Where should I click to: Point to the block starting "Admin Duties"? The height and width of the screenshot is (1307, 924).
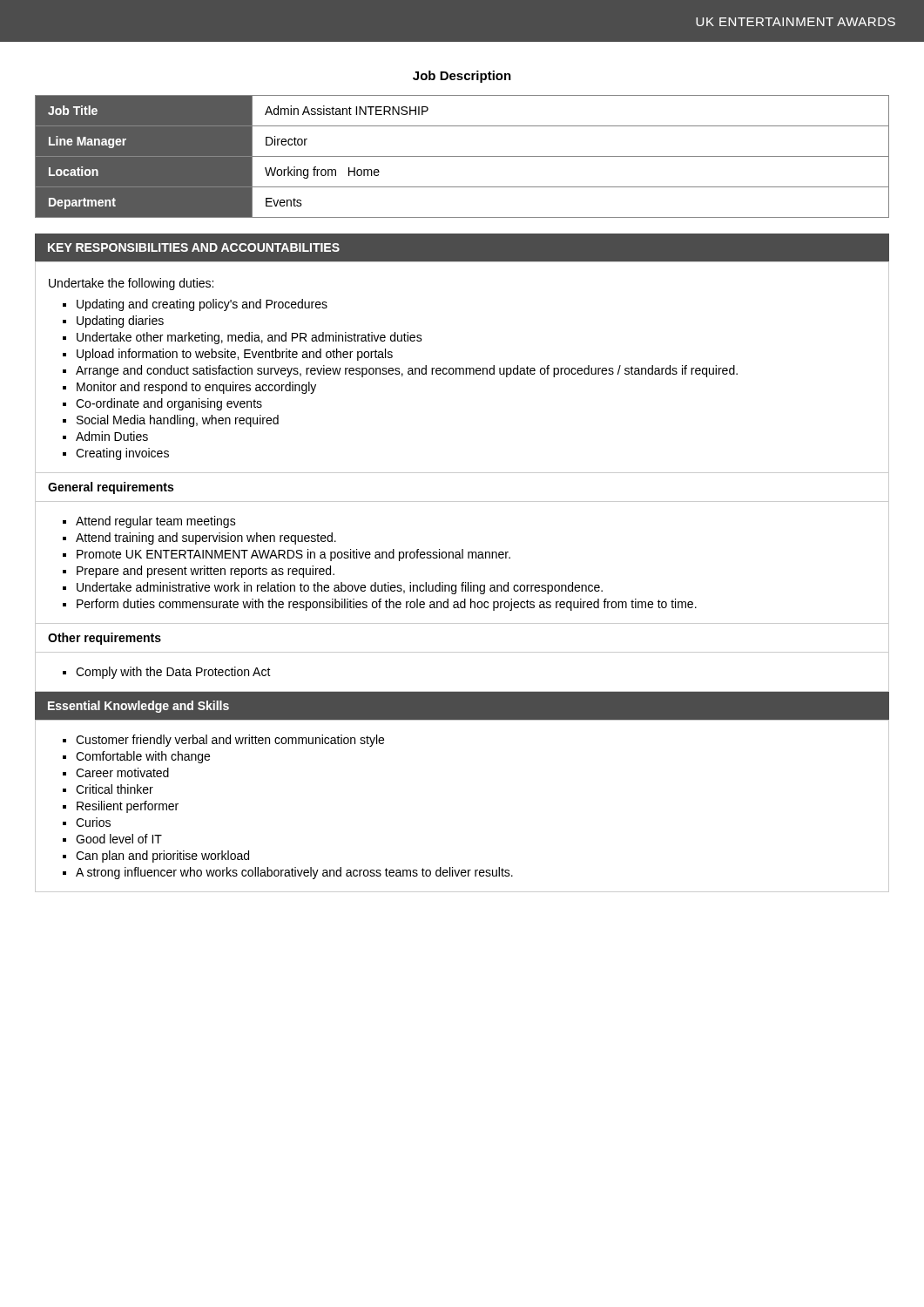112,437
